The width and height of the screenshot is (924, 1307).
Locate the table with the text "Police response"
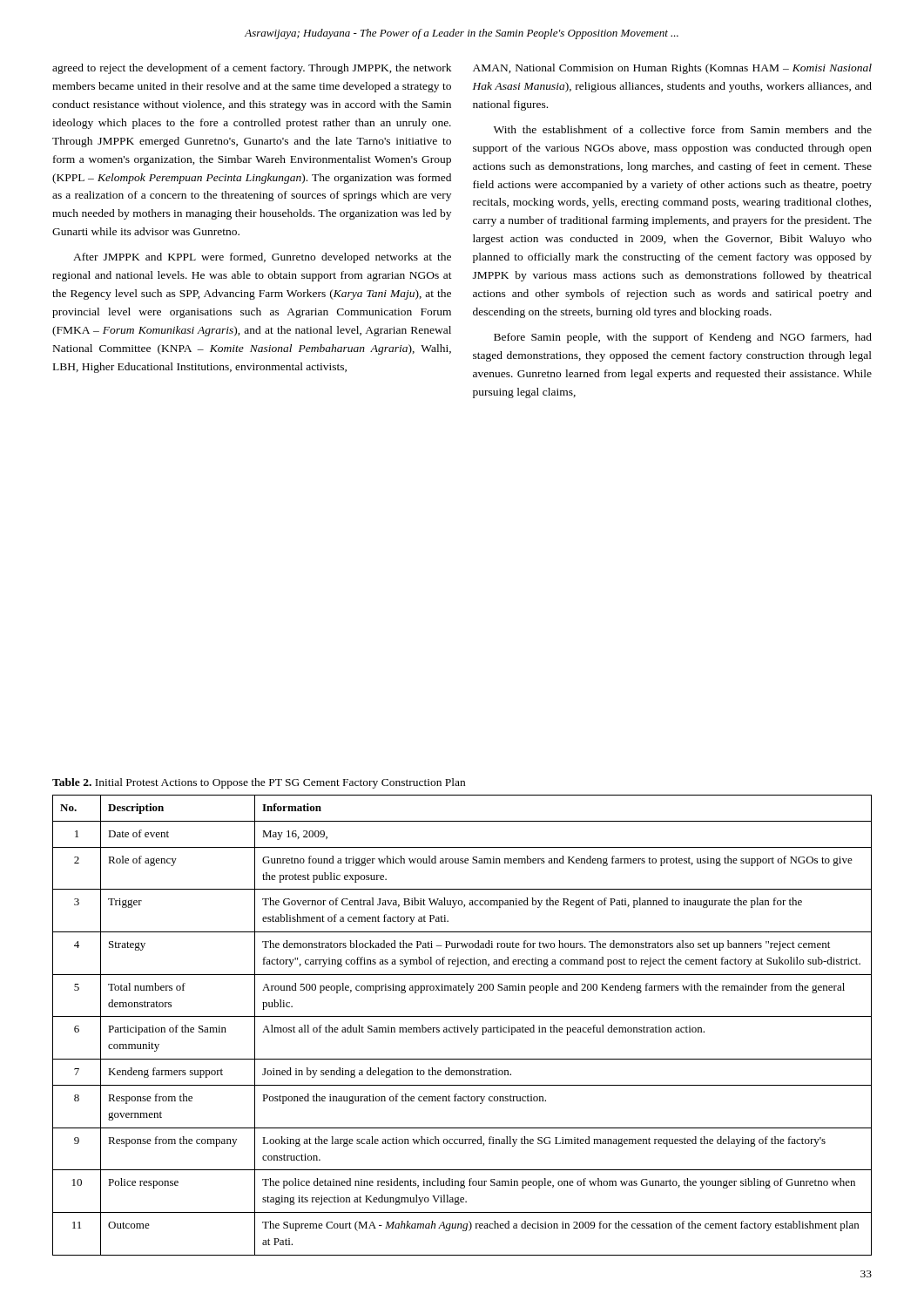click(x=462, y=1025)
